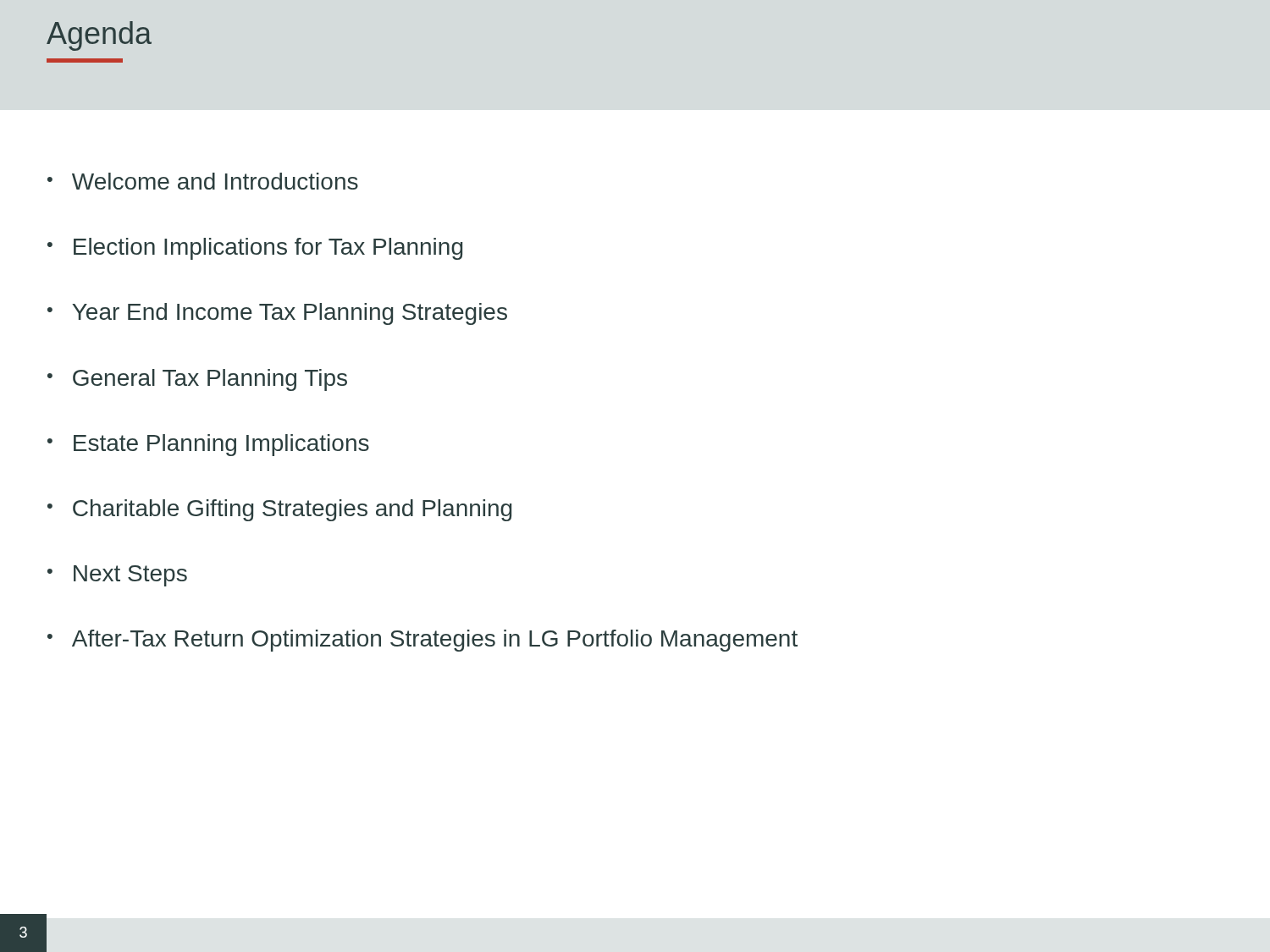
Task: Point to the region starting "• Charitable Gifting Strategies and Planning"
Action: pyautogui.click(x=280, y=508)
